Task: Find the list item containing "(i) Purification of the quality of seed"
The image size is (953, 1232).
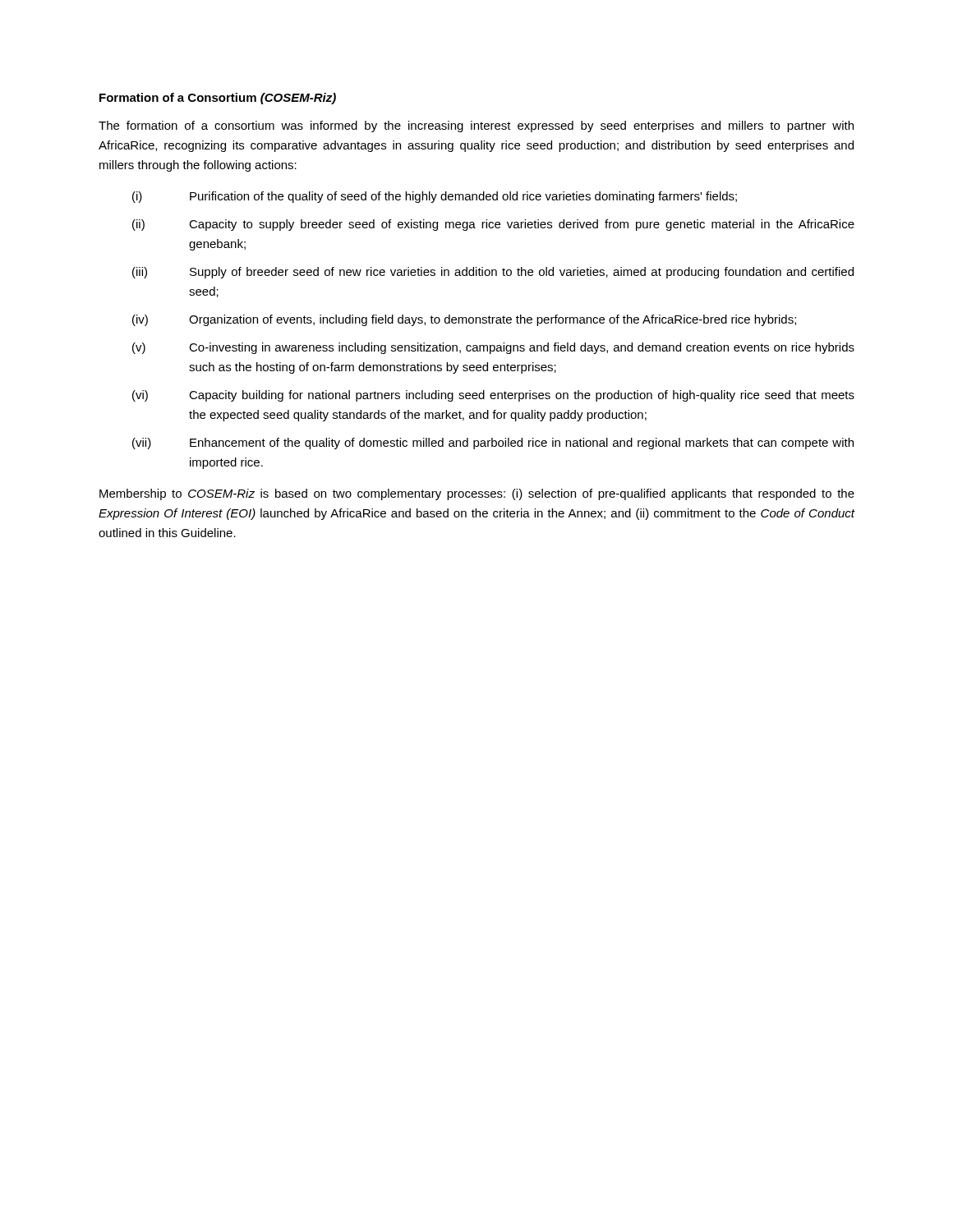Action: click(476, 196)
